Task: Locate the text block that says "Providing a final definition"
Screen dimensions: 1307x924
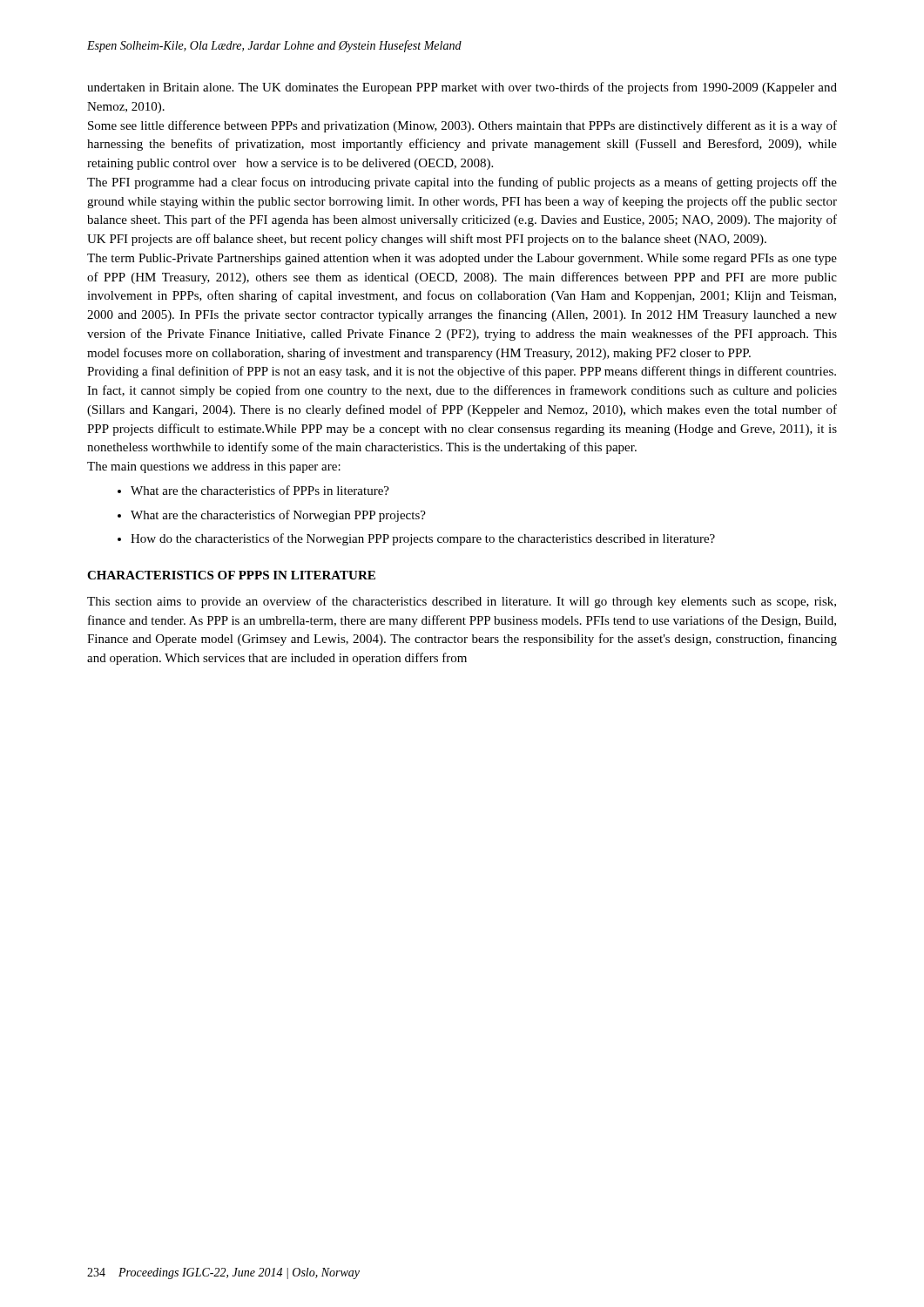Action: (x=462, y=410)
